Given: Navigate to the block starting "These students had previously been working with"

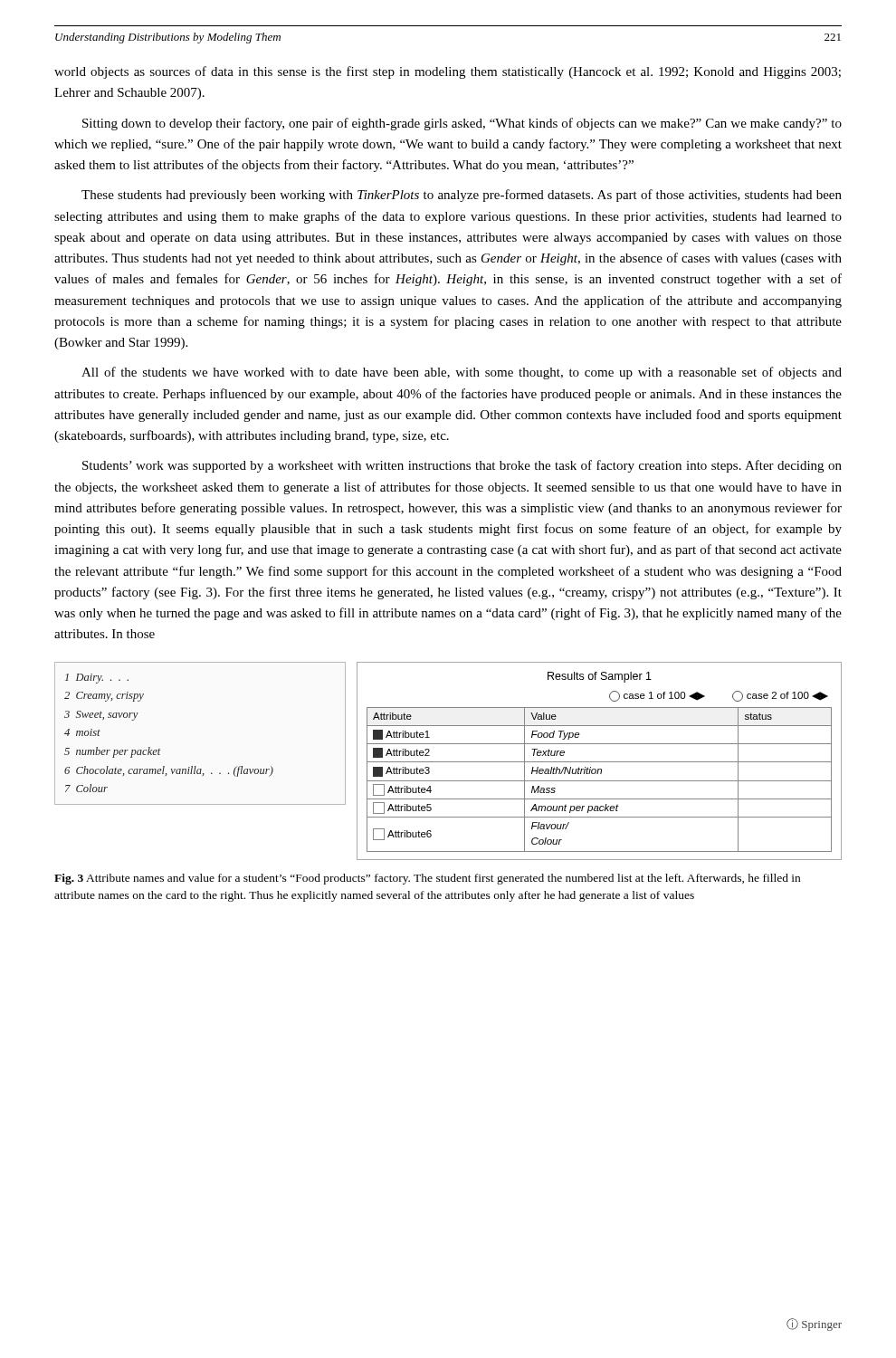Looking at the screenshot, I should 448,269.
